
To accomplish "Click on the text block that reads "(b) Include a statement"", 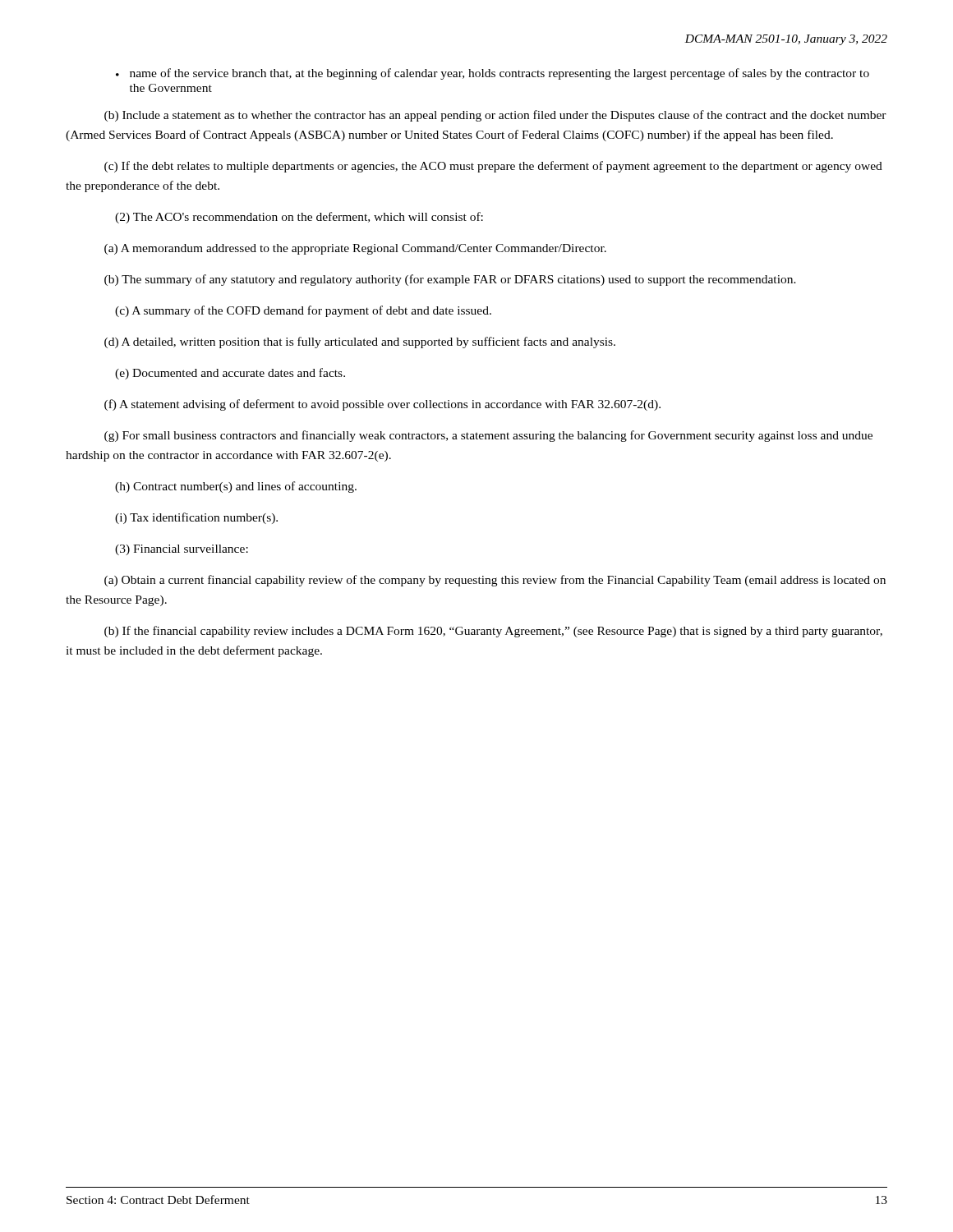I will [x=476, y=124].
